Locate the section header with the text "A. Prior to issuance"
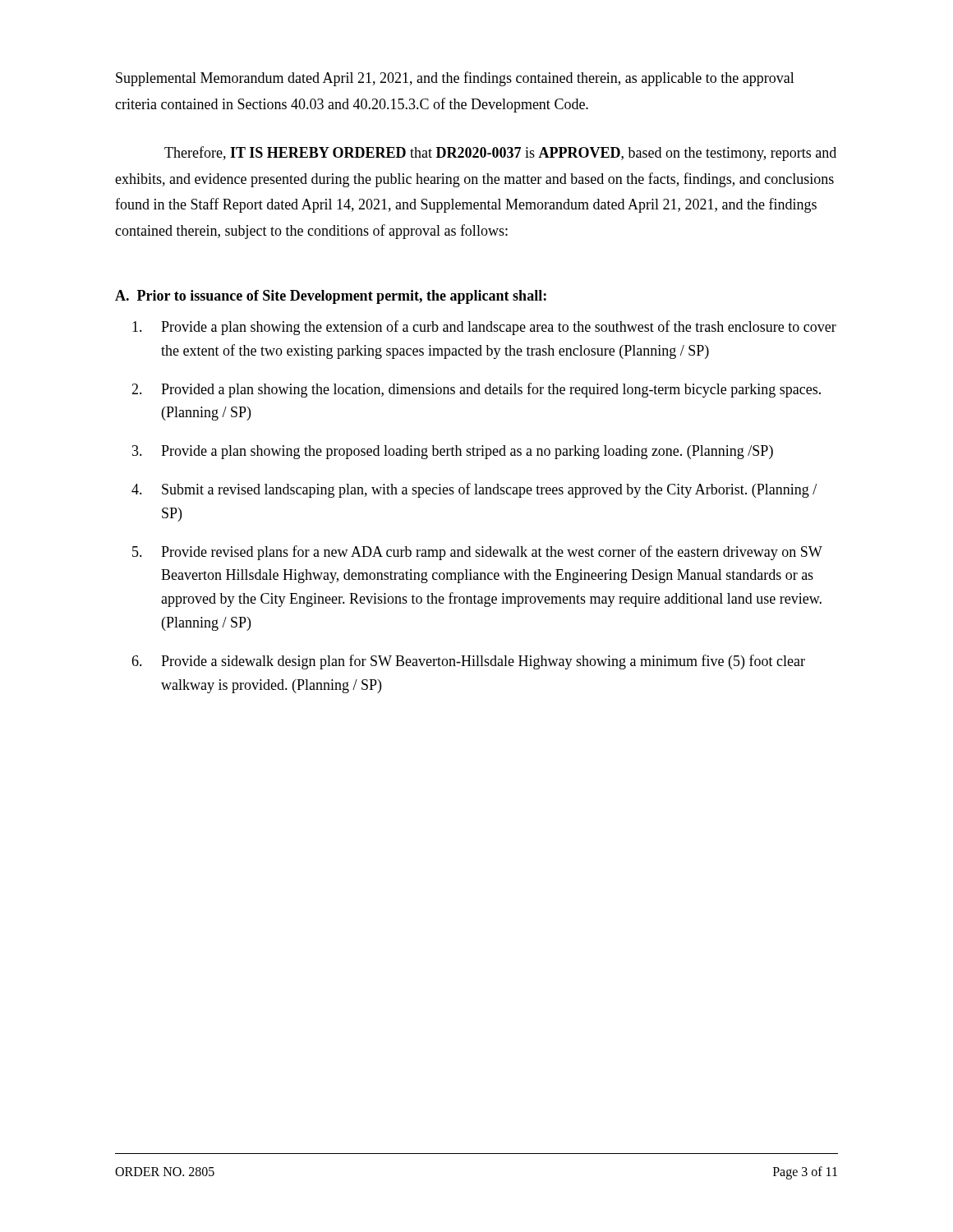 pyautogui.click(x=331, y=296)
